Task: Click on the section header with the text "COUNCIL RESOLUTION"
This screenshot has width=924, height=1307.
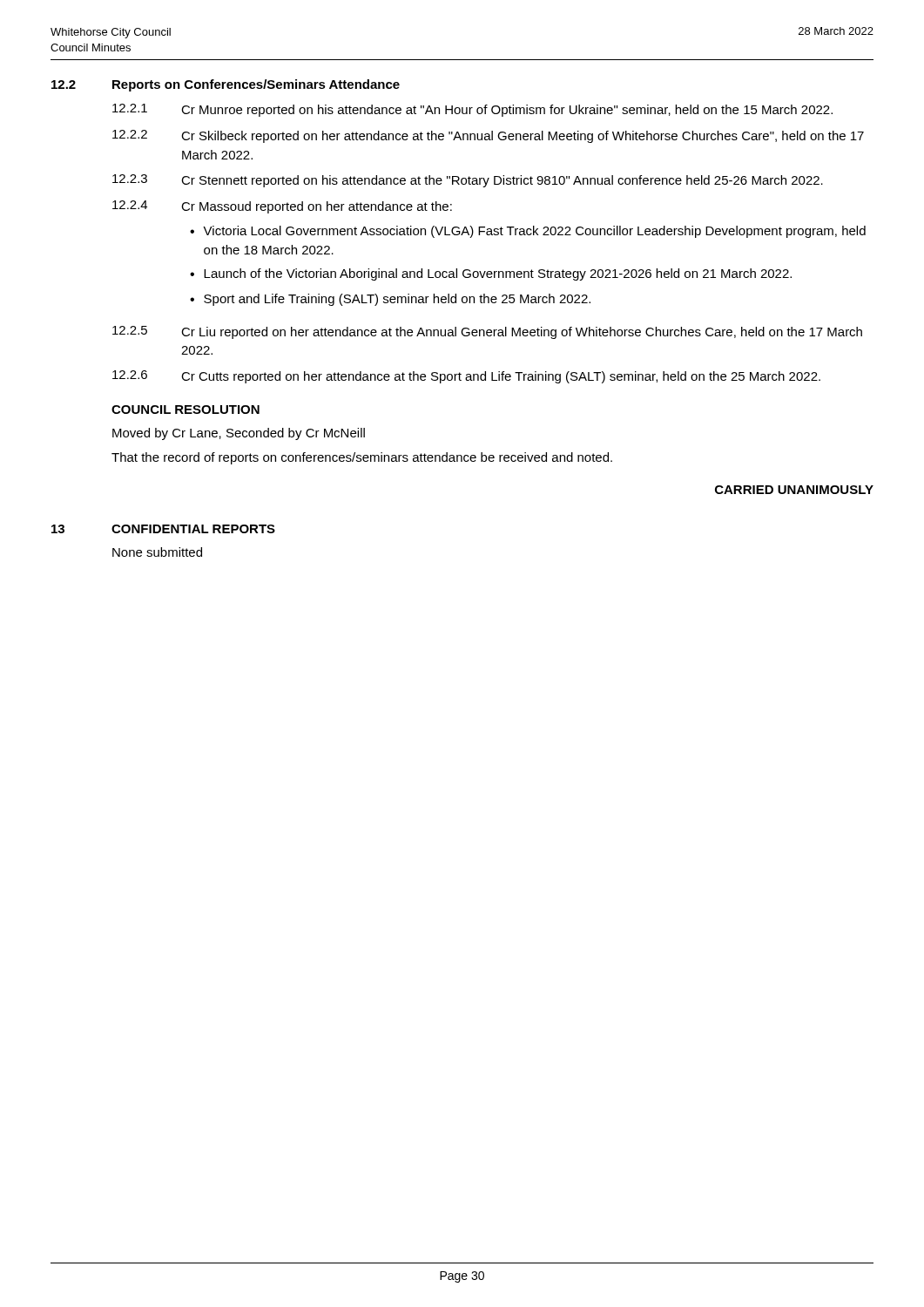Action: (186, 409)
